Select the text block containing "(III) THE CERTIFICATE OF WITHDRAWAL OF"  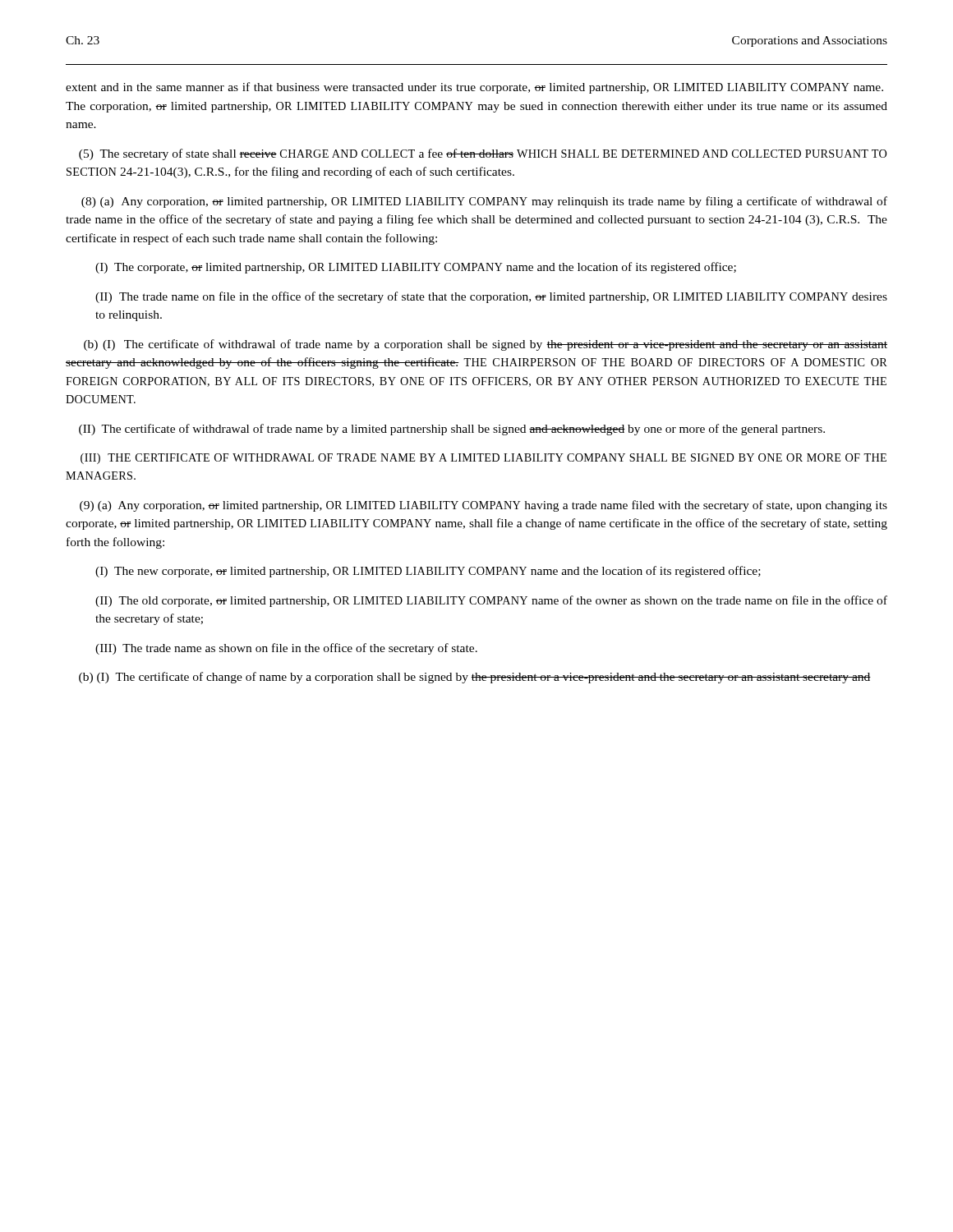click(x=476, y=466)
